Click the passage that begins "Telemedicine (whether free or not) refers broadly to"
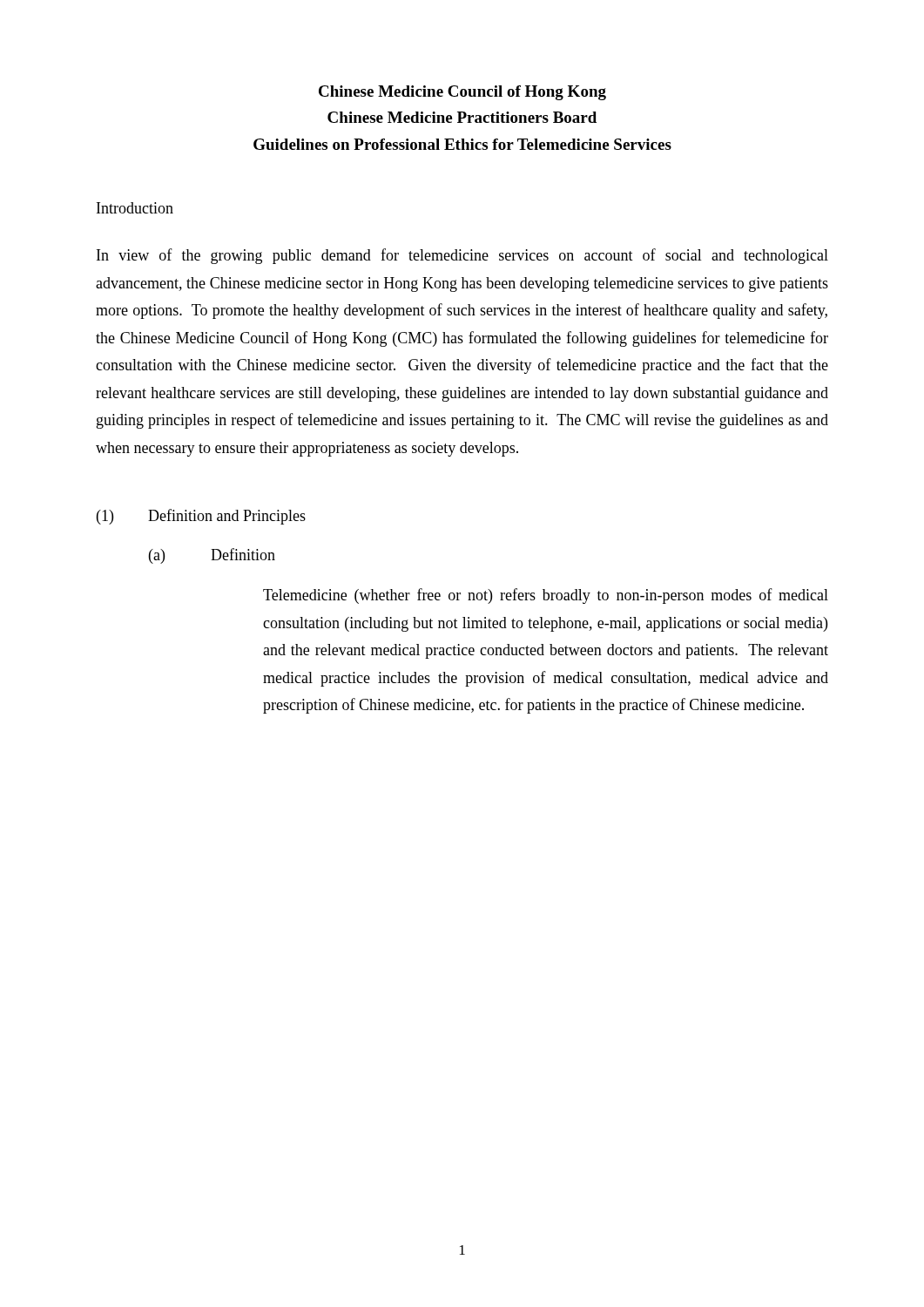The height and width of the screenshot is (1307, 924). (546, 650)
